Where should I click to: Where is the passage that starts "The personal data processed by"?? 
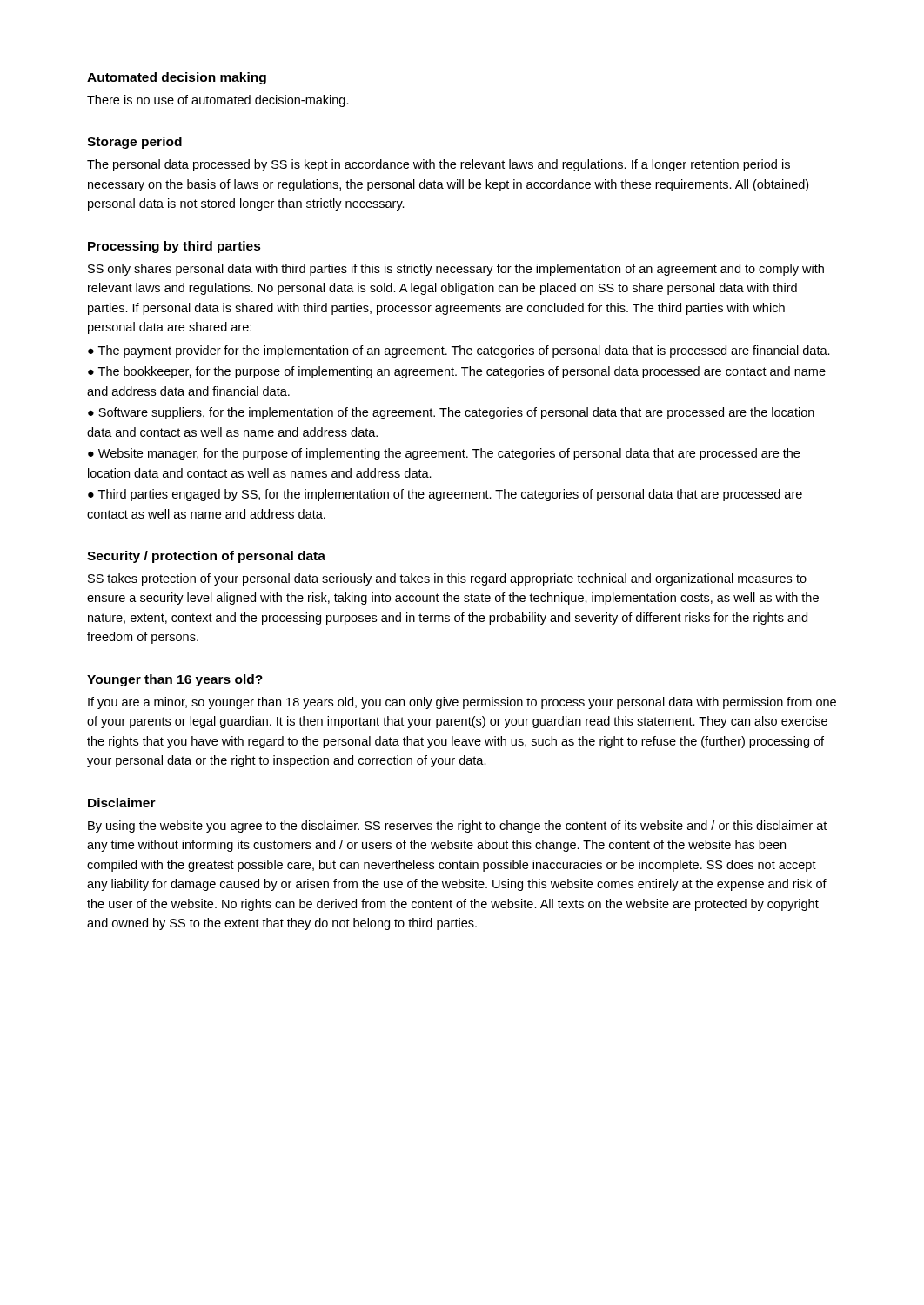click(448, 184)
